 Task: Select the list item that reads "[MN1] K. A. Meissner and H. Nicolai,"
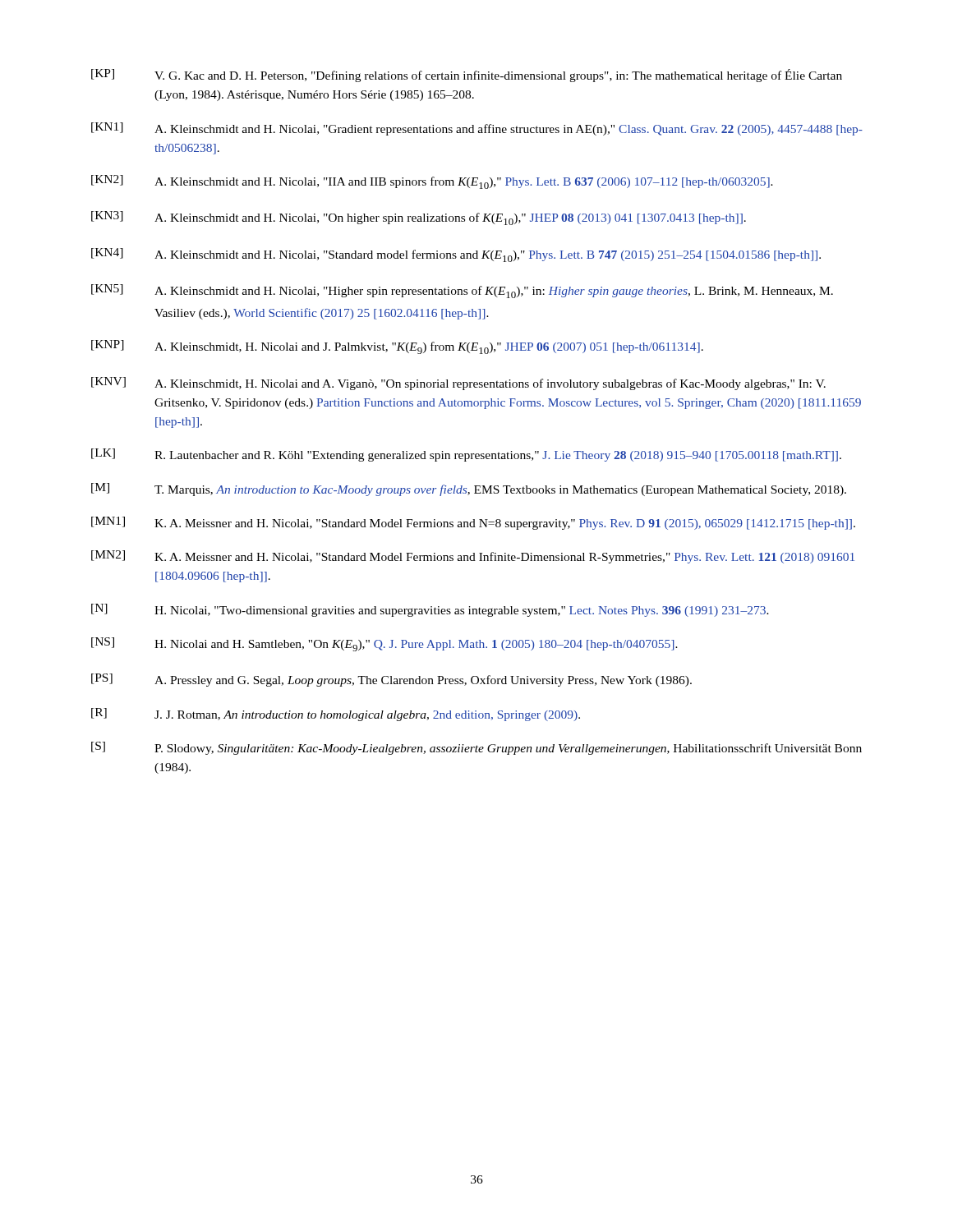pyautogui.click(x=476, y=523)
